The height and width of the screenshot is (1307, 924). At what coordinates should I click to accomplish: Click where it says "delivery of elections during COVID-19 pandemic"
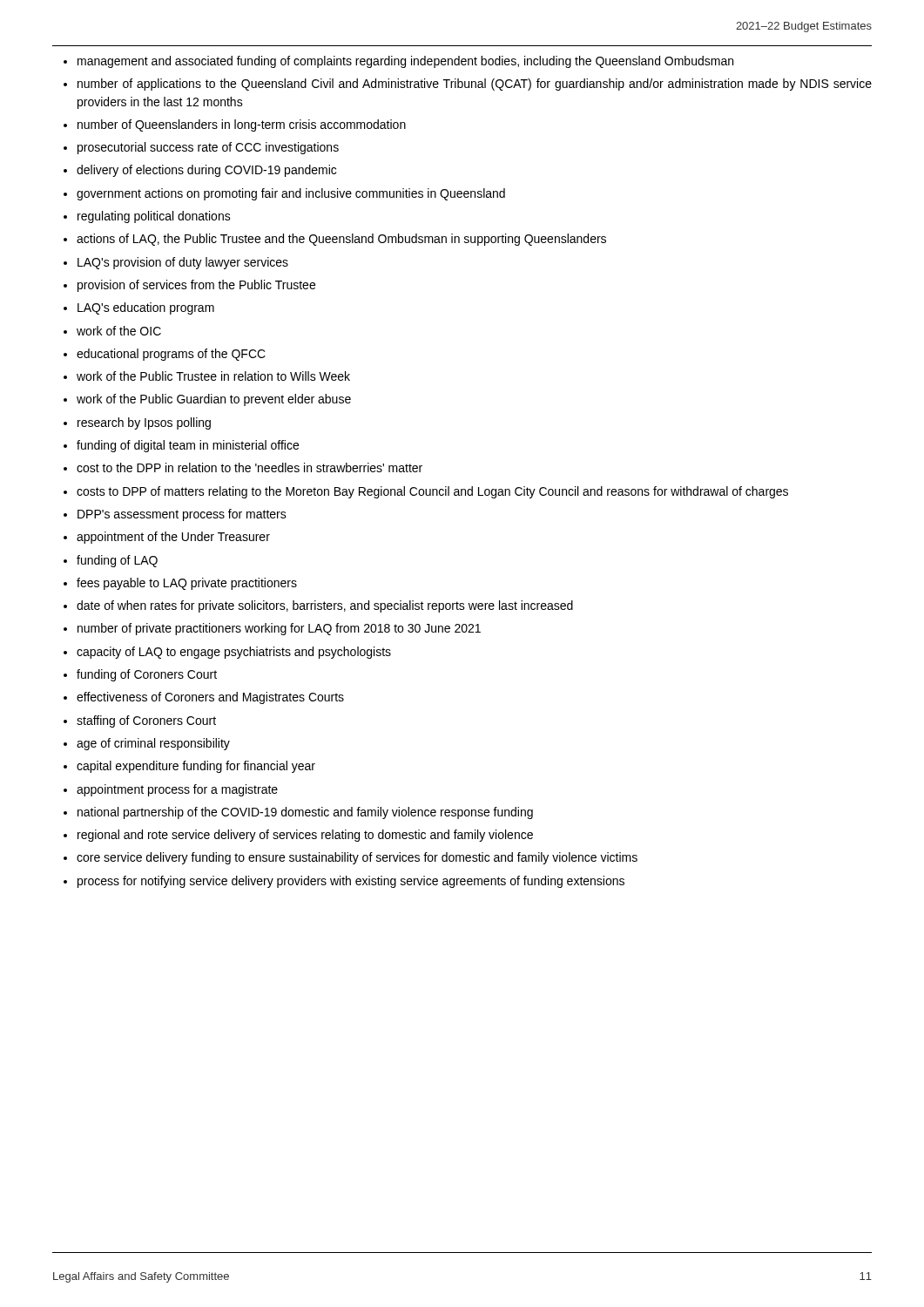pyautogui.click(x=207, y=170)
